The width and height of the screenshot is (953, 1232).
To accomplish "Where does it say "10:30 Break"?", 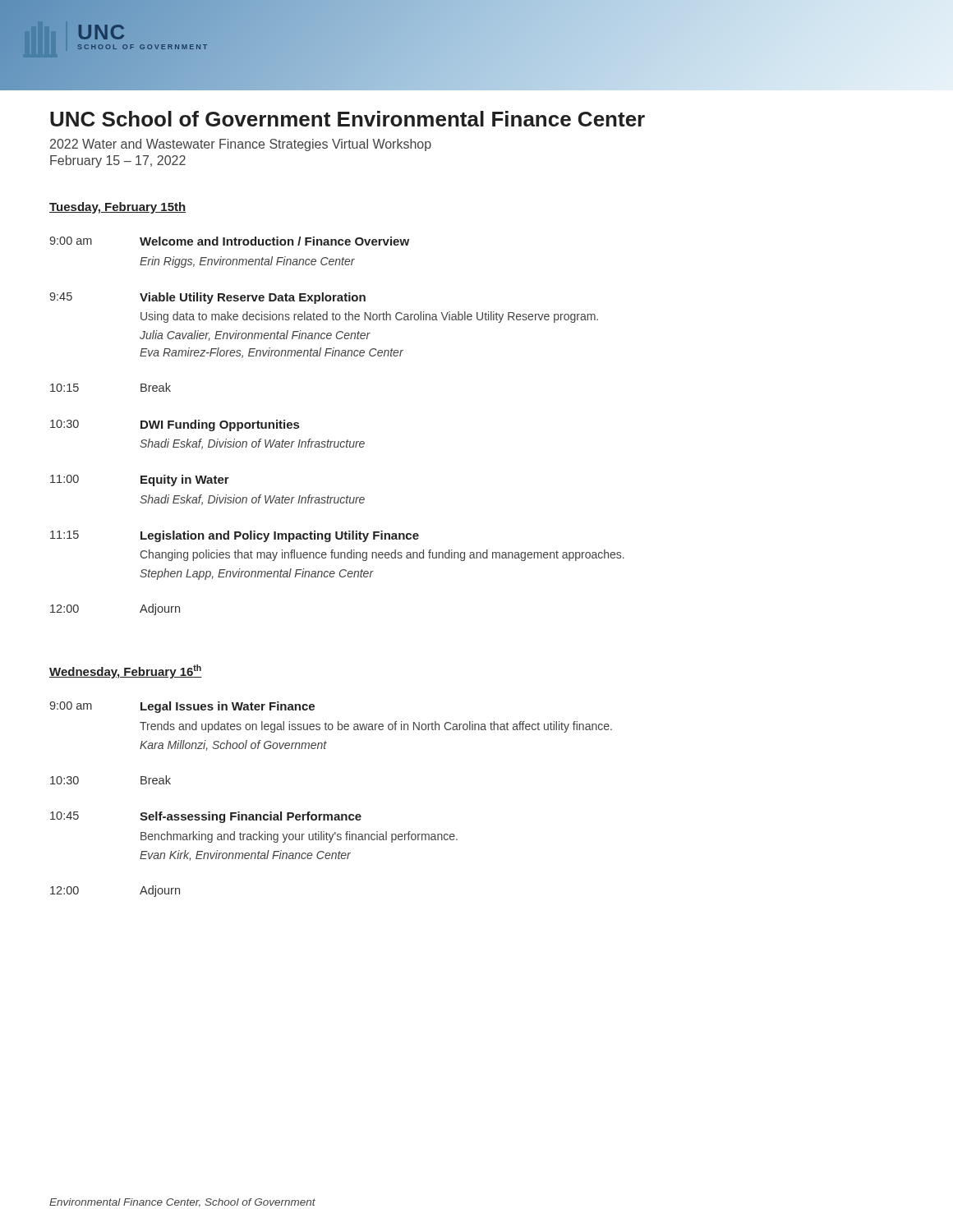I will 64,779.
